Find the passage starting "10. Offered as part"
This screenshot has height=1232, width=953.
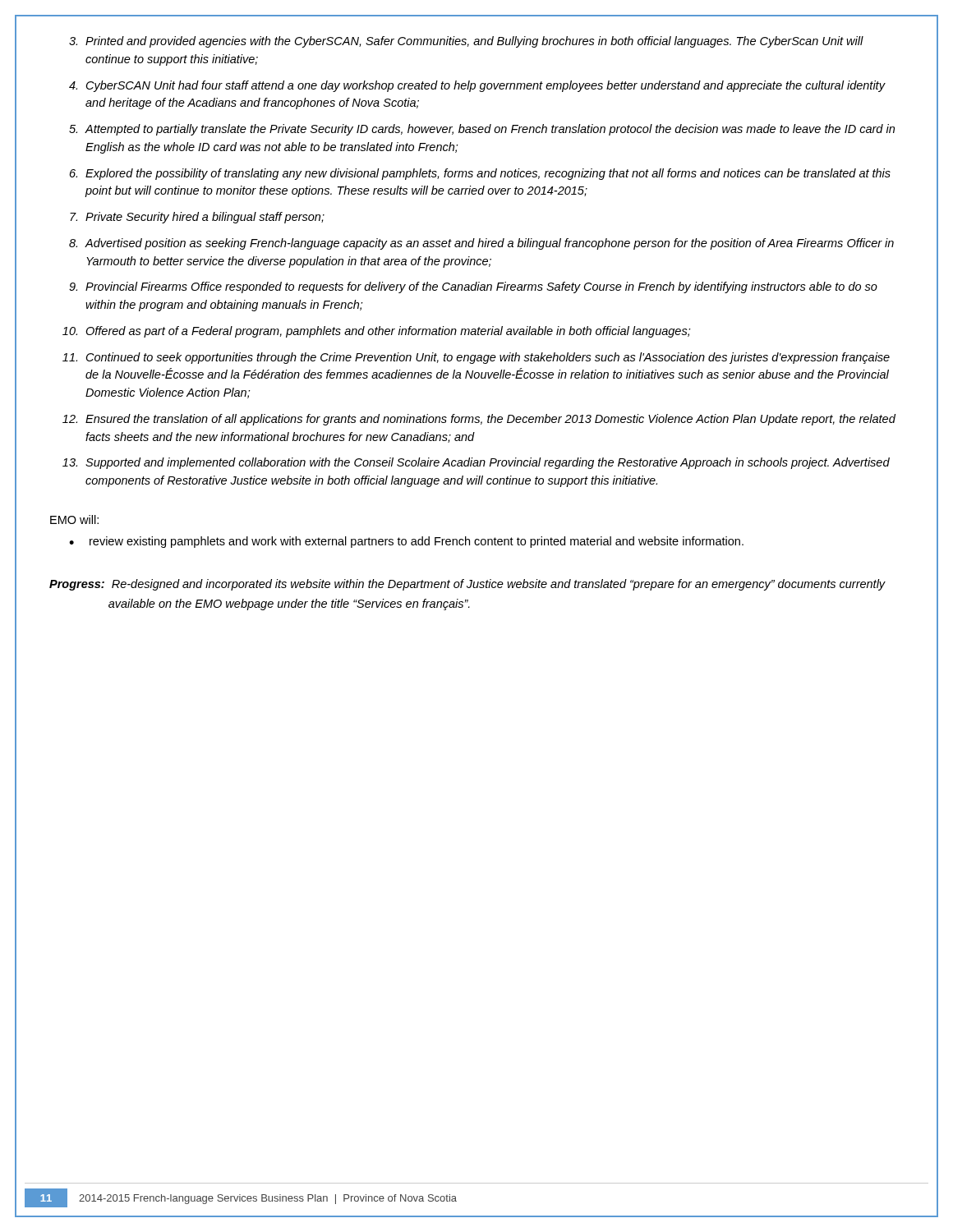coord(476,331)
